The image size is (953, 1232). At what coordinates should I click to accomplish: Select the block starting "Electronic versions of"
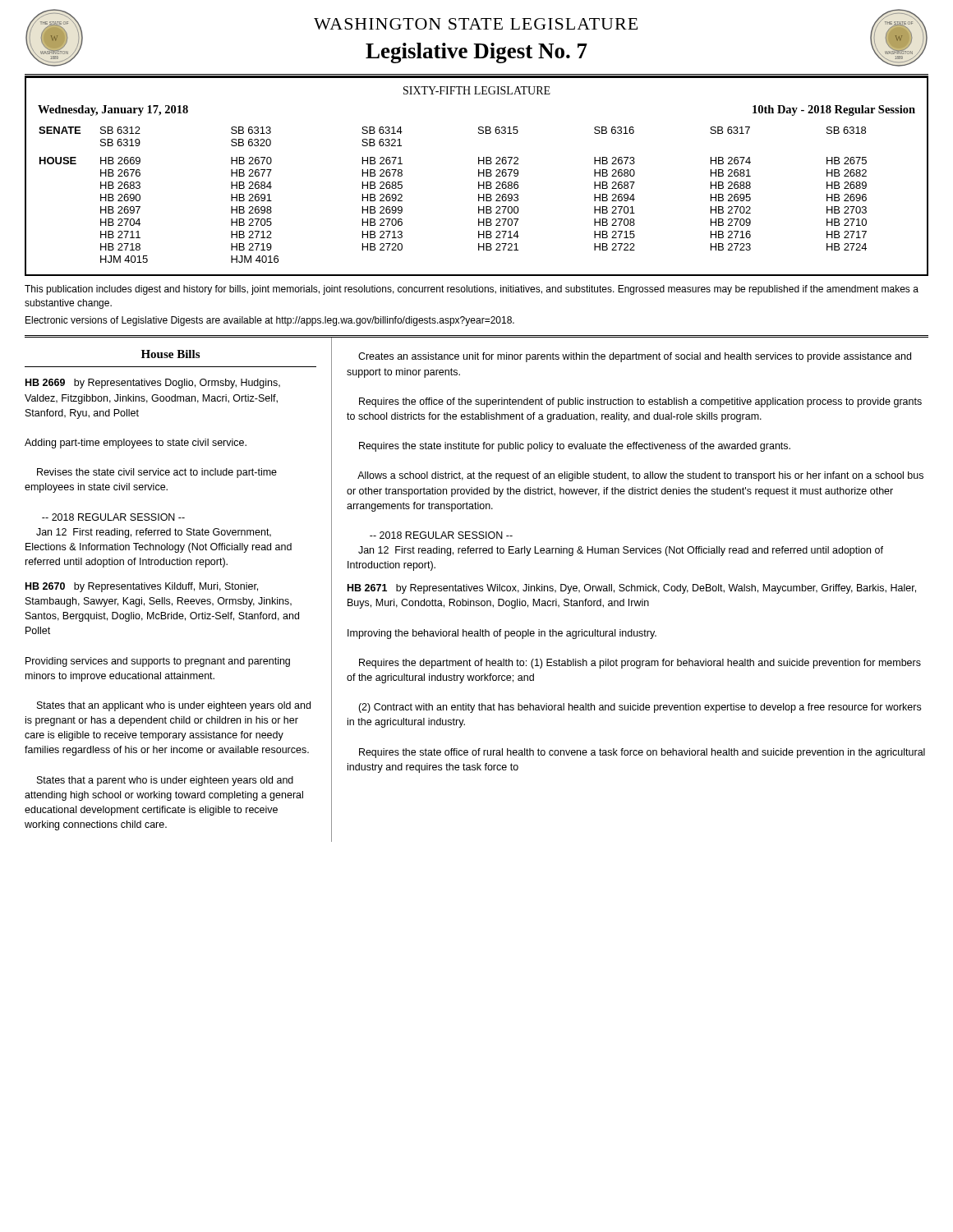[x=270, y=320]
